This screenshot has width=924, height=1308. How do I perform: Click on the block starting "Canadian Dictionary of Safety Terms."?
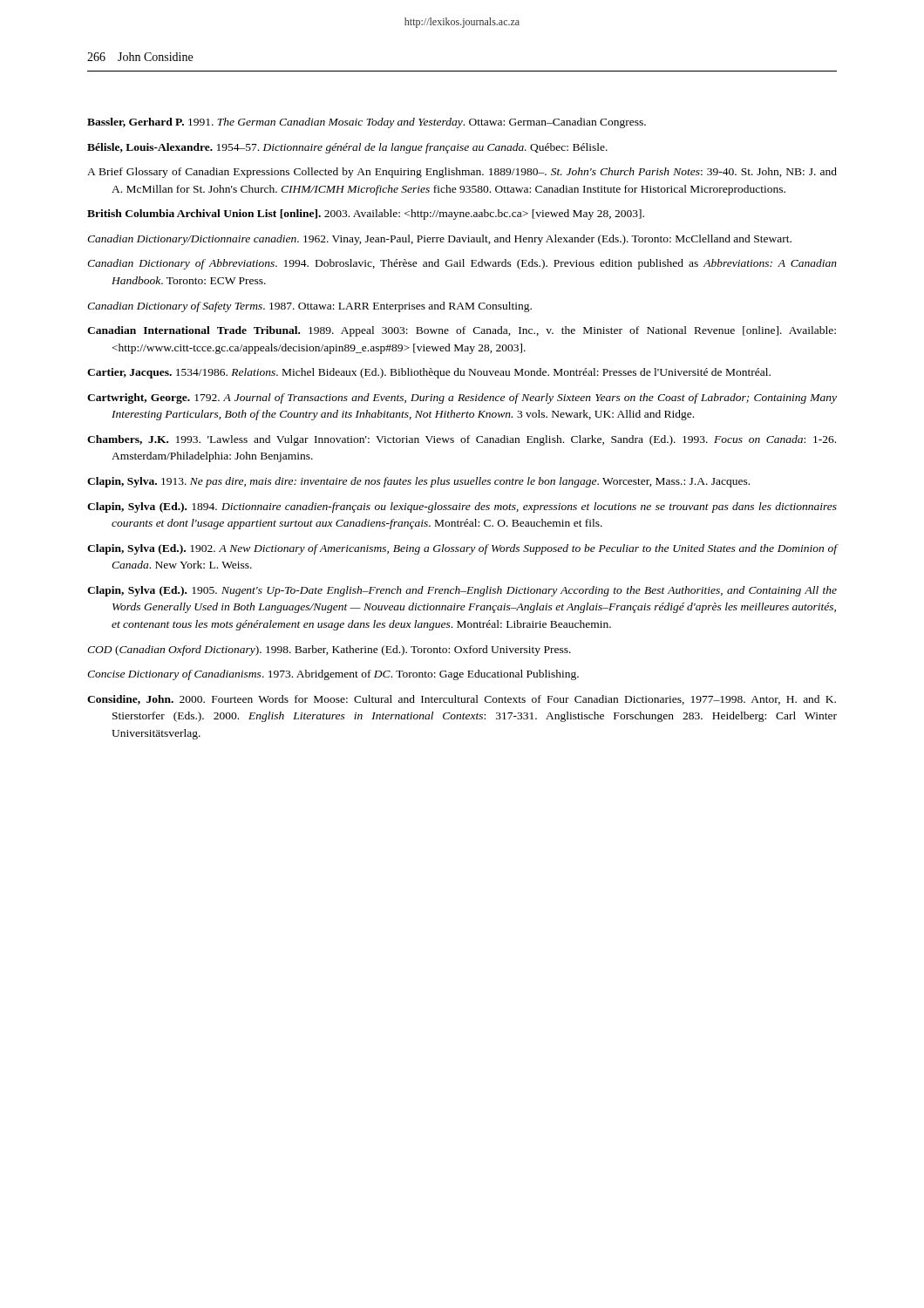[310, 305]
